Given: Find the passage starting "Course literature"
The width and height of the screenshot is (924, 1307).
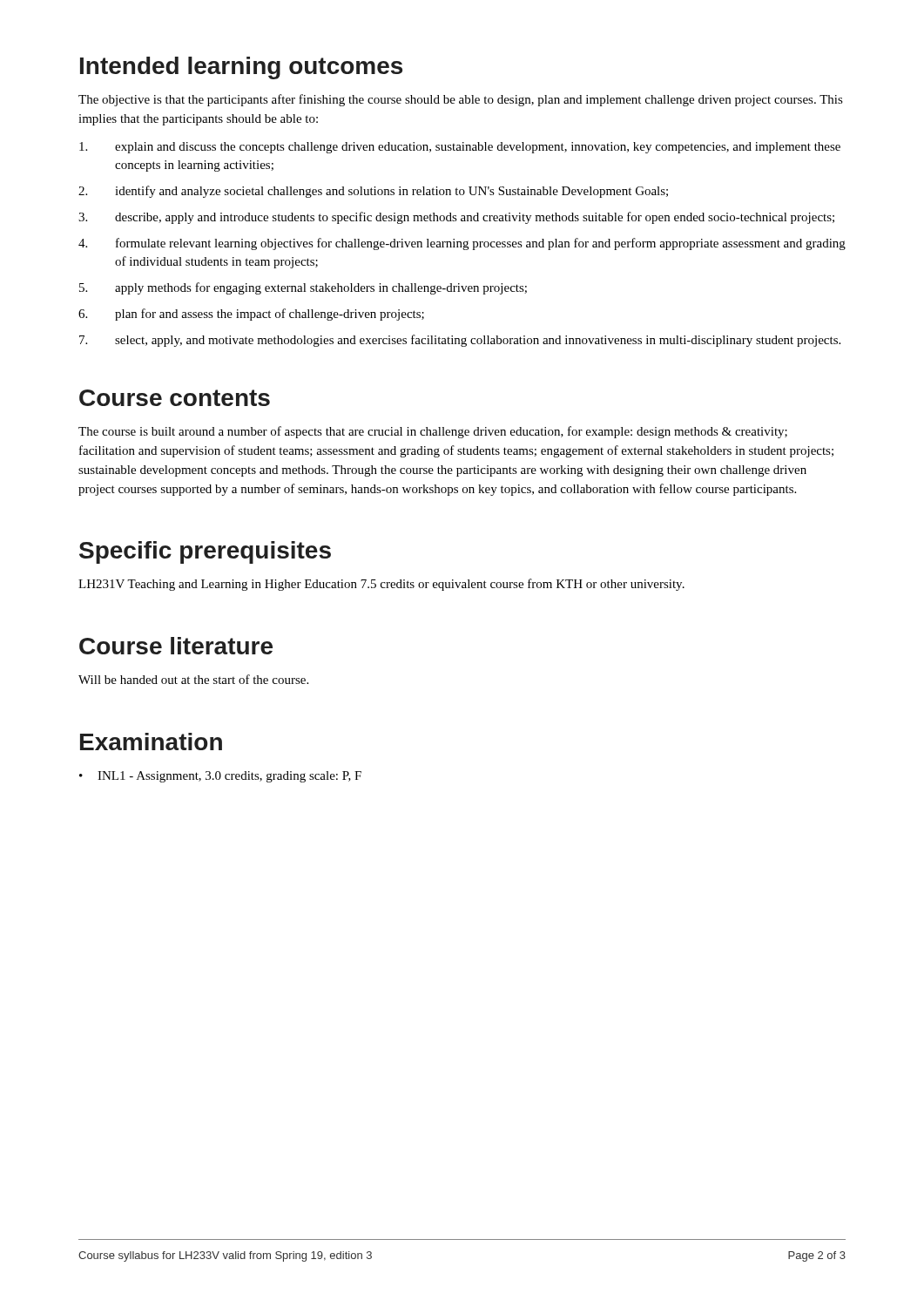Looking at the screenshot, I should [176, 646].
